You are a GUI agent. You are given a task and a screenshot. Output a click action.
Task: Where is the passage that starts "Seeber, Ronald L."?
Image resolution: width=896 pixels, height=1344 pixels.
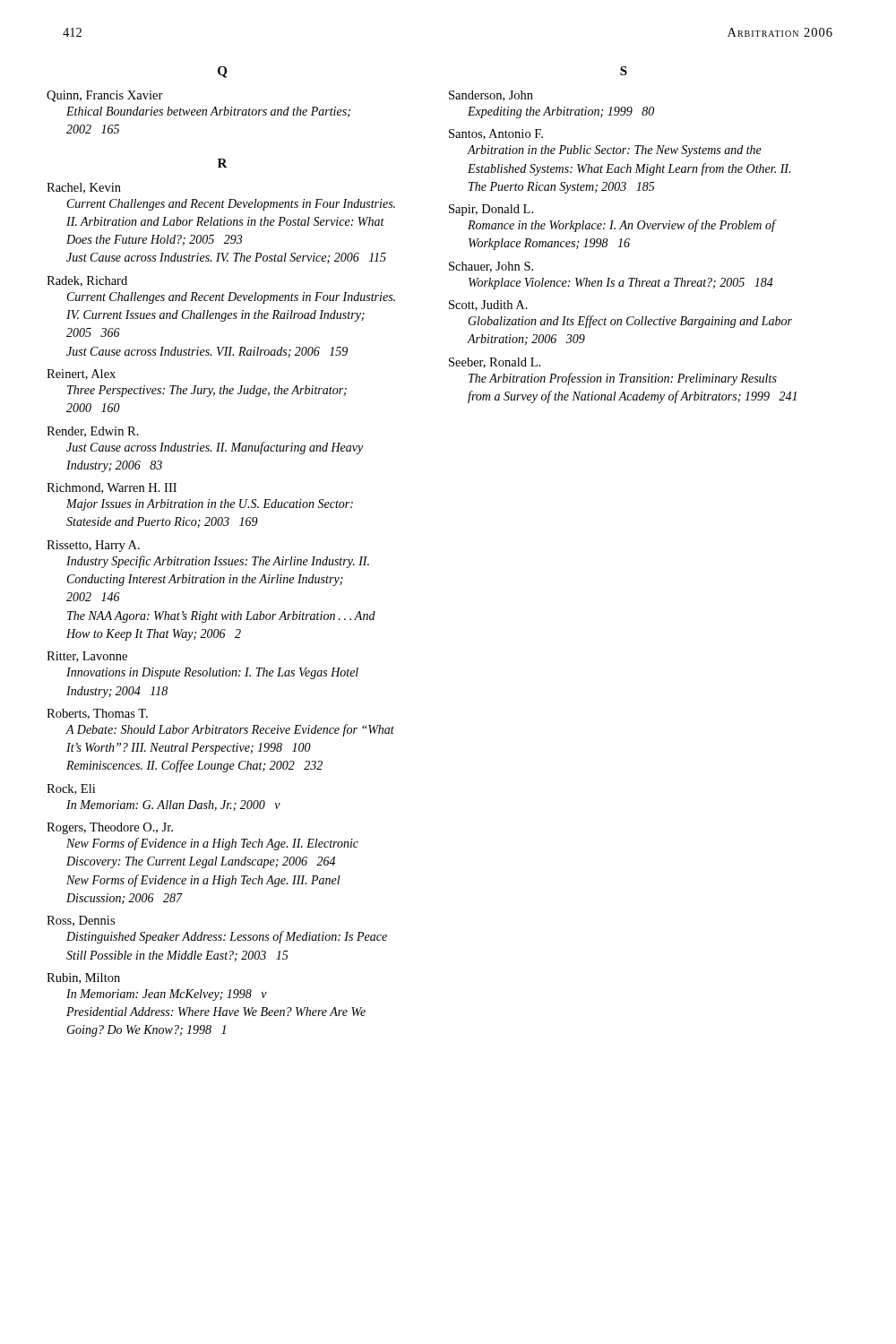(624, 380)
